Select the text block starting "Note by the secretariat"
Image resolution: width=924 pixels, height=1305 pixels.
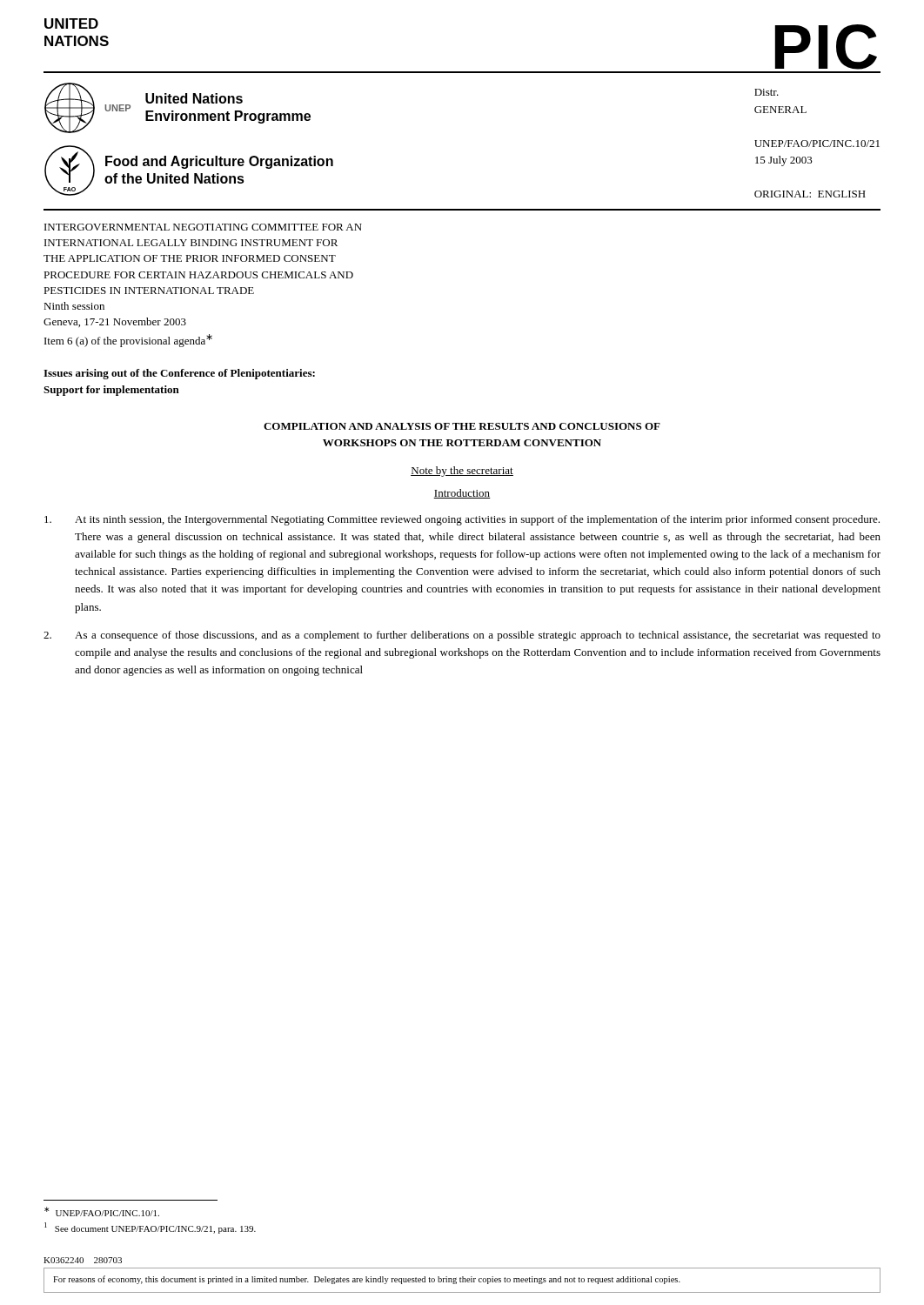pyautogui.click(x=462, y=470)
